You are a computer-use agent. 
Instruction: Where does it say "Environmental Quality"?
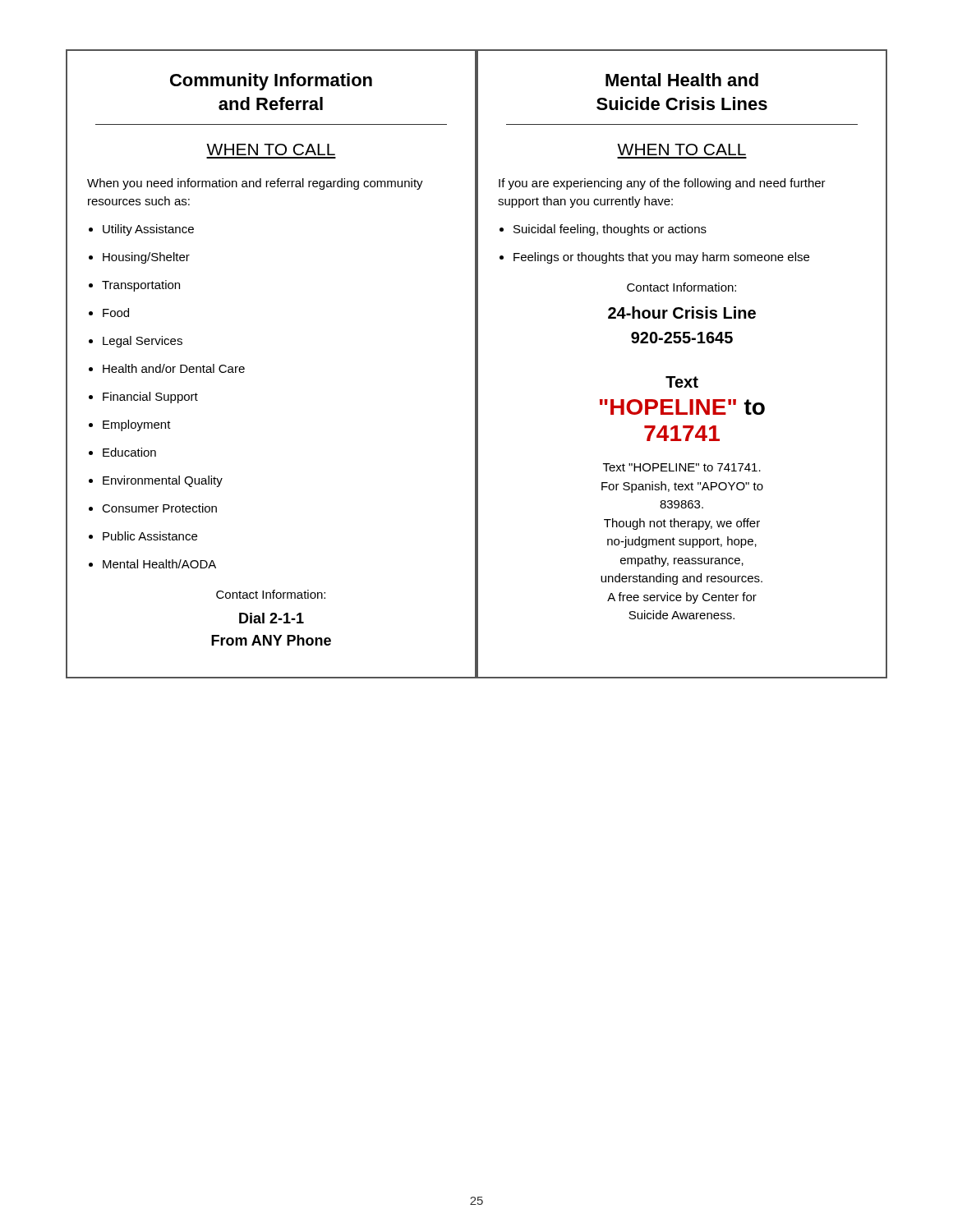[x=162, y=480]
